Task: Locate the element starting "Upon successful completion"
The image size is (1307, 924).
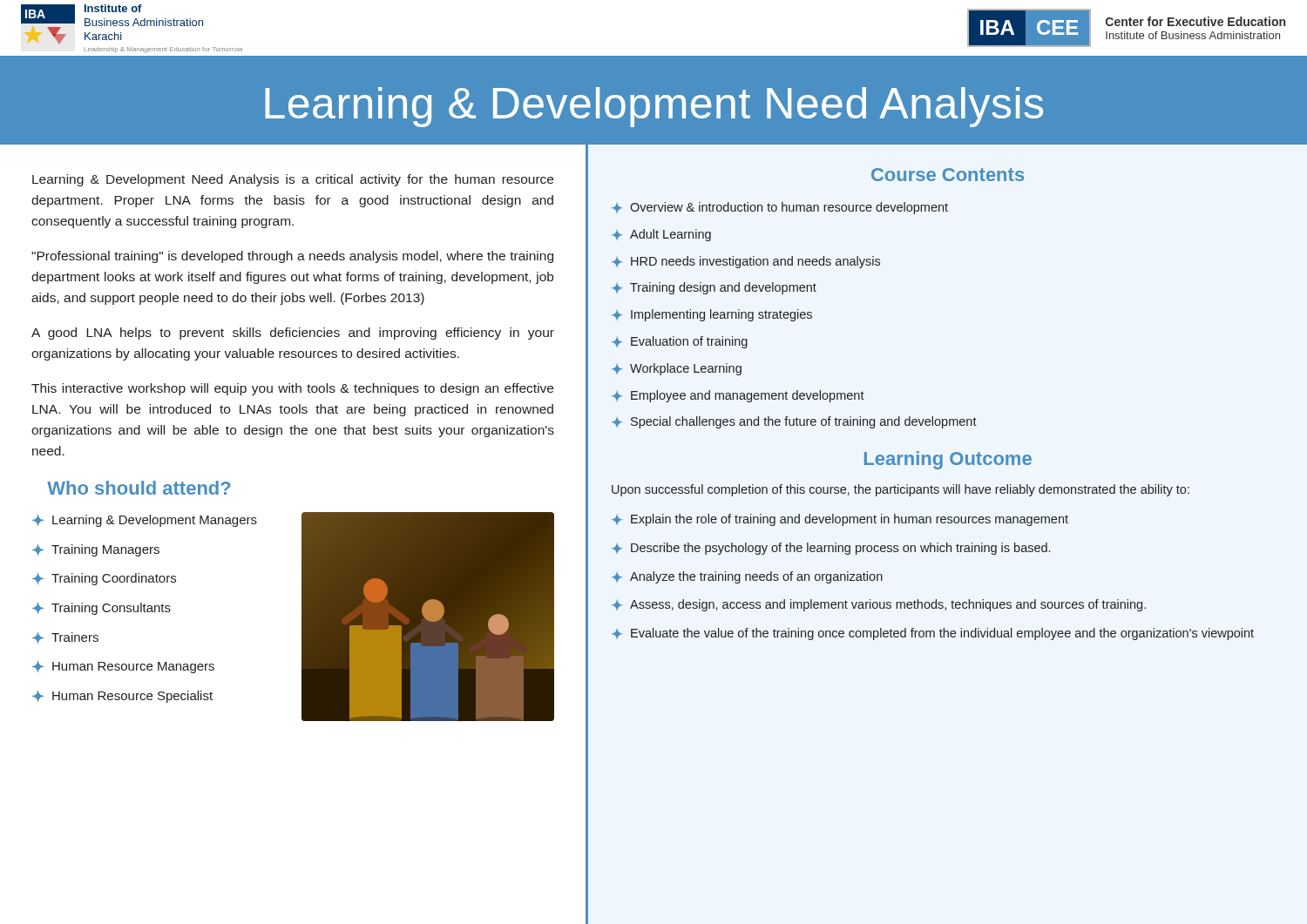Action: pyautogui.click(x=900, y=490)
